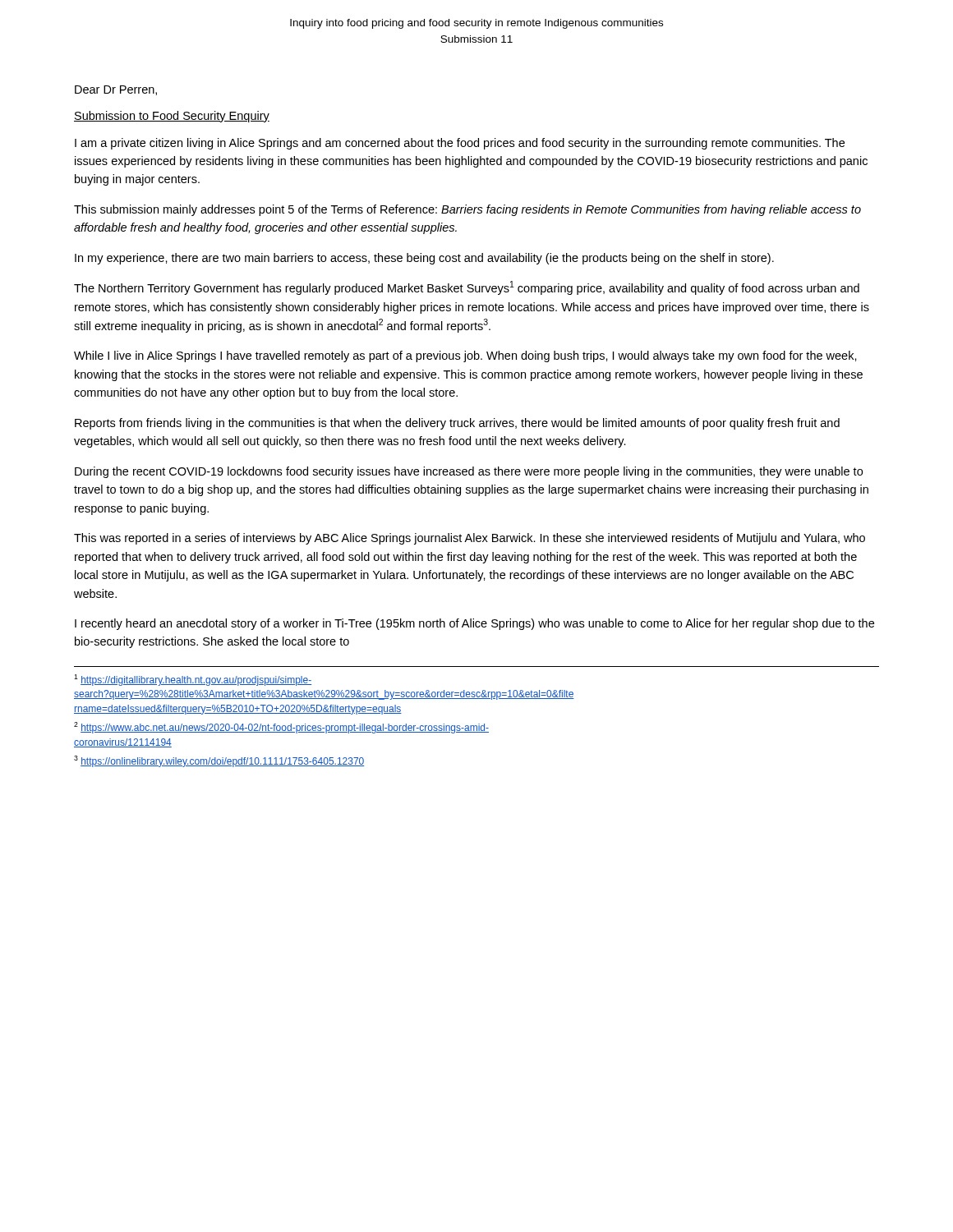The image size is (953, 1232).
Task: Point to the block beginning "During the recent COVID-19 lockdowns"
Action: pos(471,490)
